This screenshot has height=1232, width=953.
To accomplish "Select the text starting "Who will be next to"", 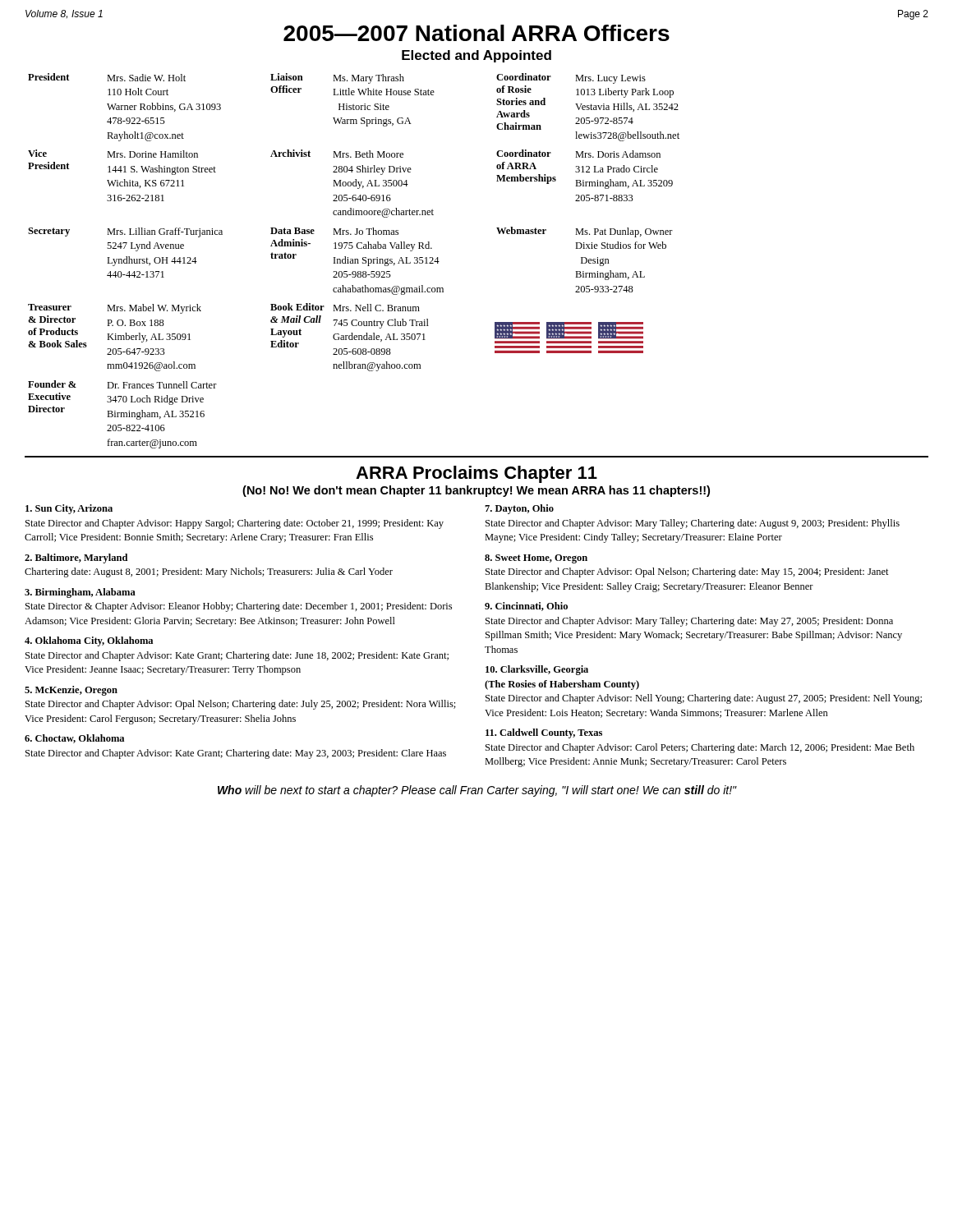I will tap(476, 790).
